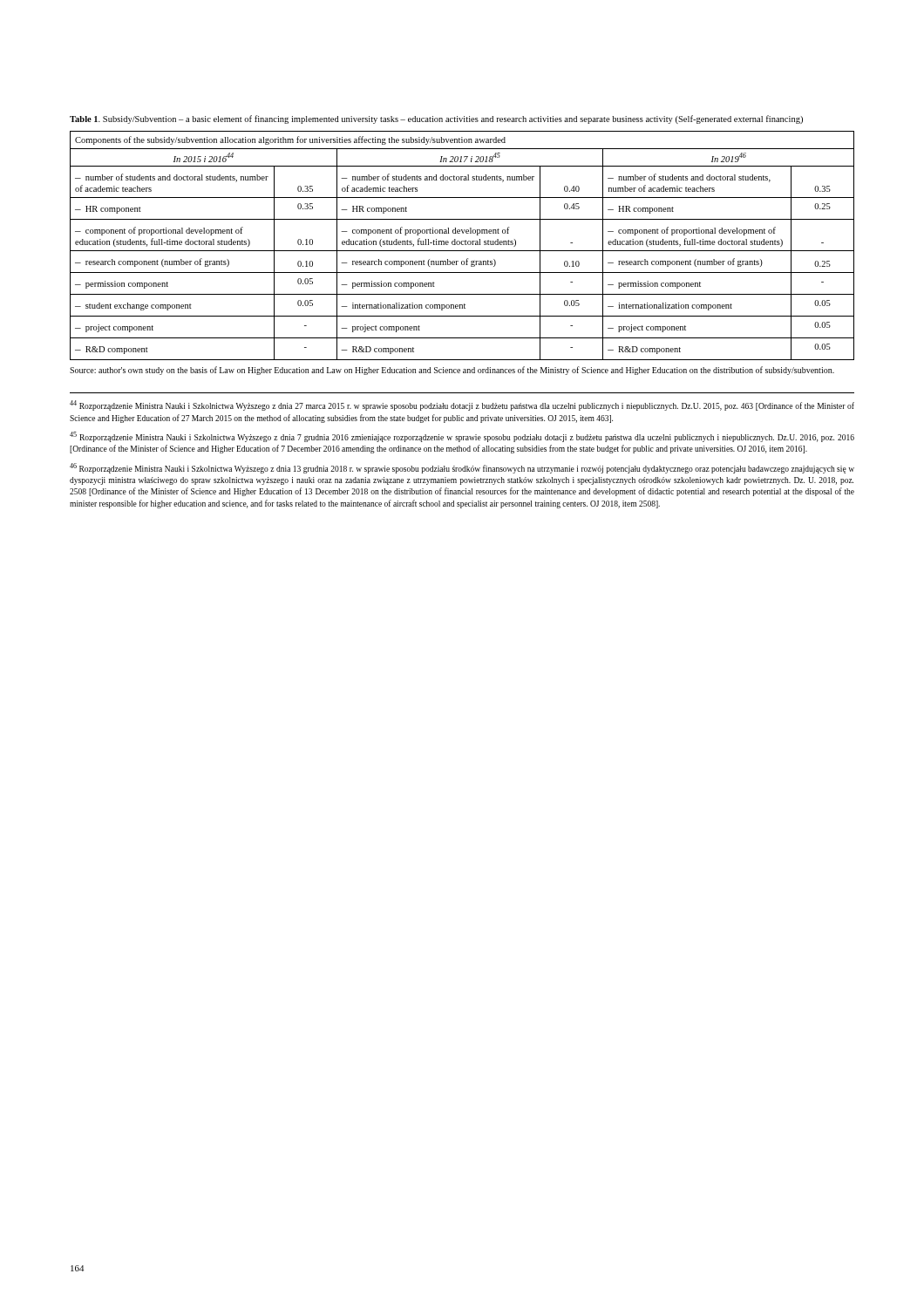Viewport: 924px width, 1308px height.
Task: Click the table
Action: tap(462, 245)
